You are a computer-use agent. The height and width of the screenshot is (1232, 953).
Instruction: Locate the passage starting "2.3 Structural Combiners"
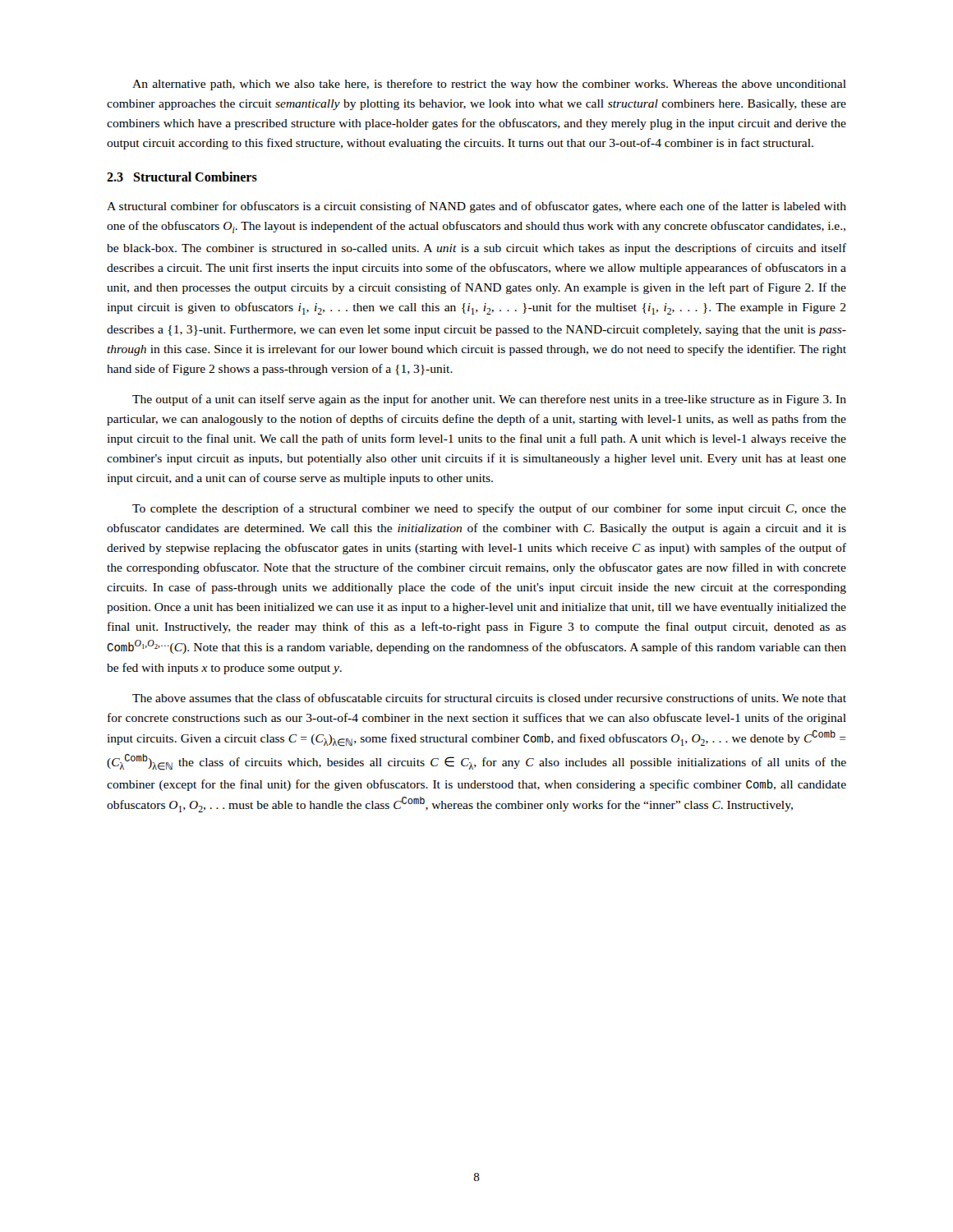coord(182,177)
